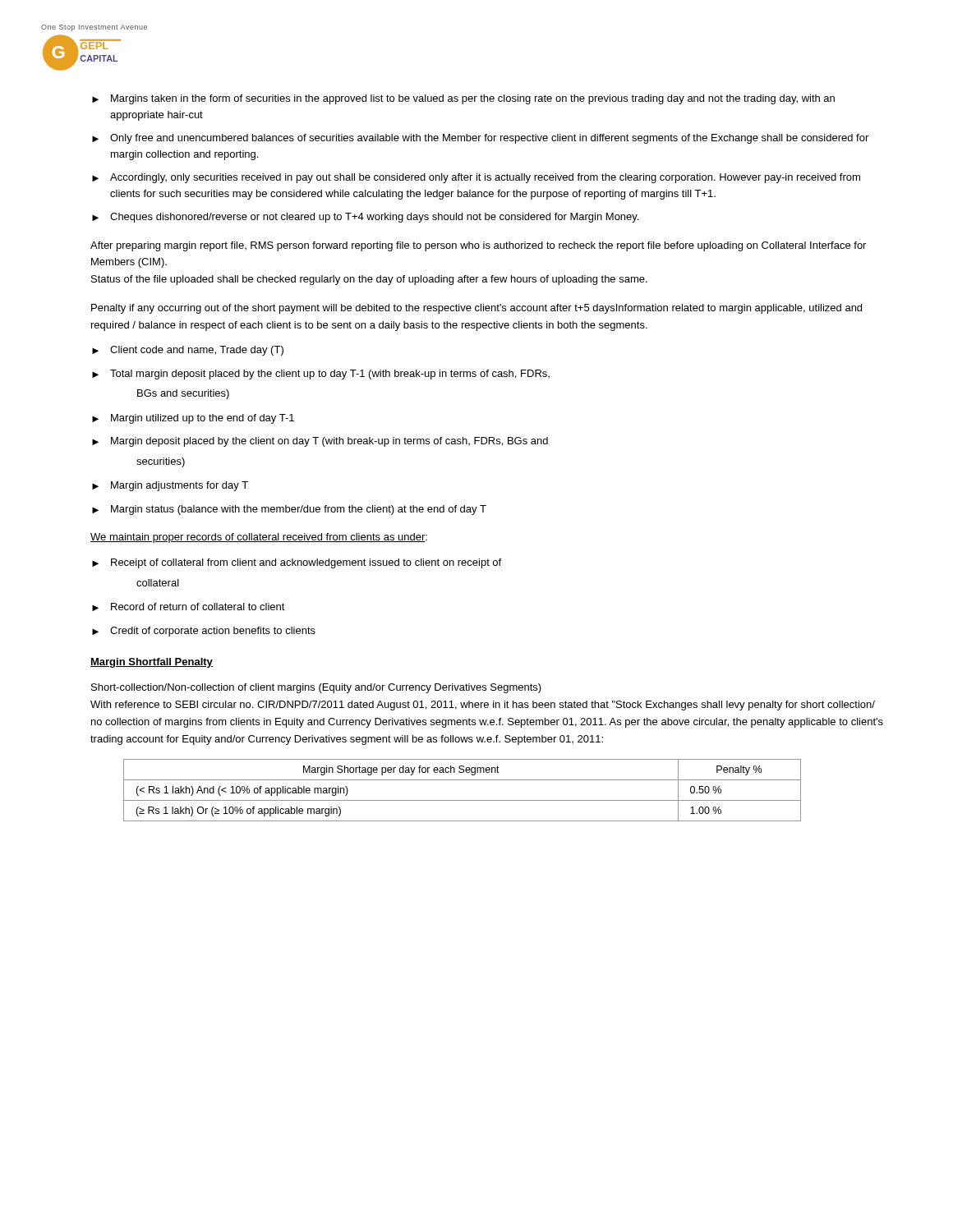The width and height of the screenshot is (953, 1232).
Task: Select the block starting "Penalty if any"
Action: (477, 316)
